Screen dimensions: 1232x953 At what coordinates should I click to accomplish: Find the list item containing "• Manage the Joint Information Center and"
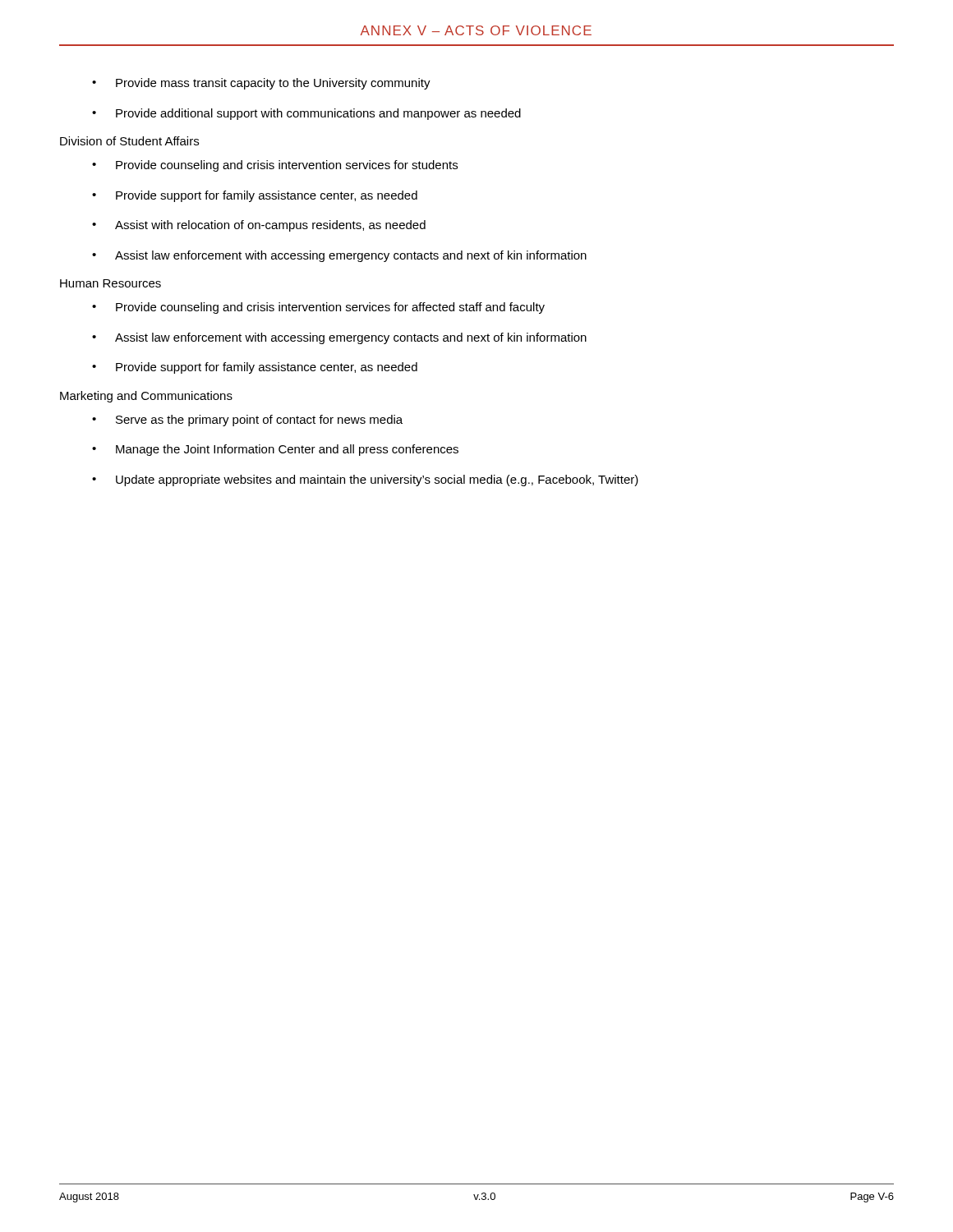click(275, 450)
